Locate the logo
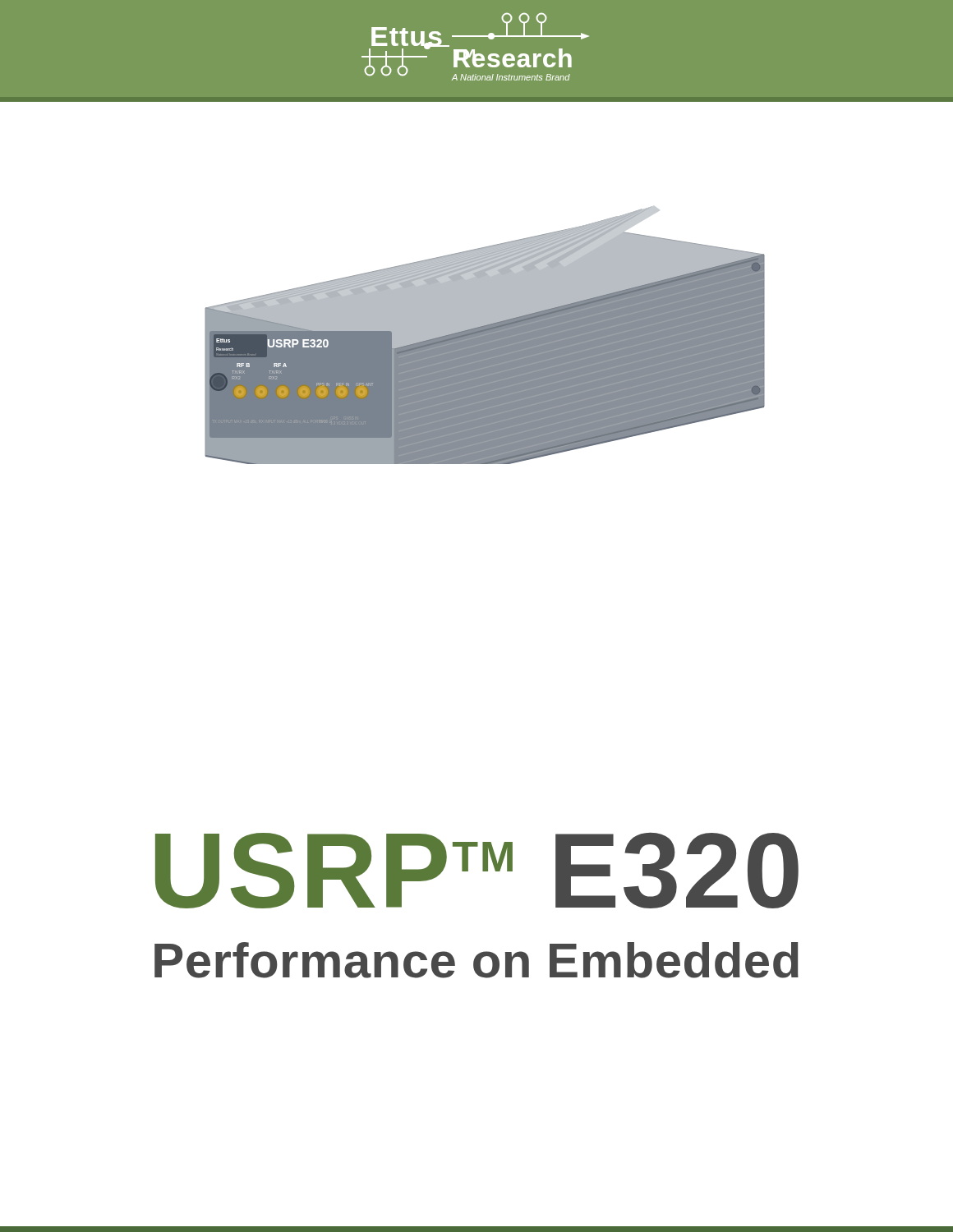This screenshot has height=1232, width=953. [476, 48]
